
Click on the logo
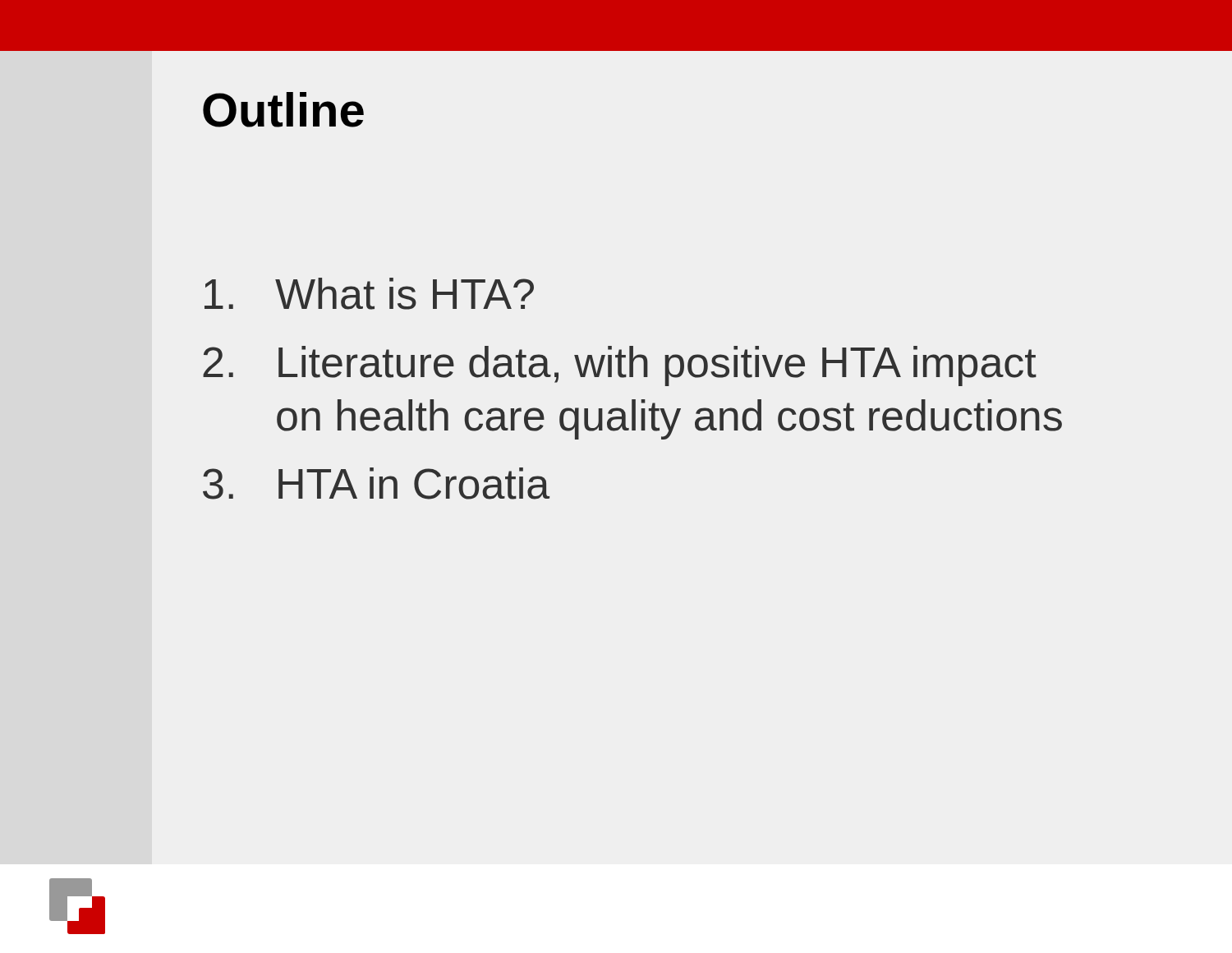click(78, 909)
